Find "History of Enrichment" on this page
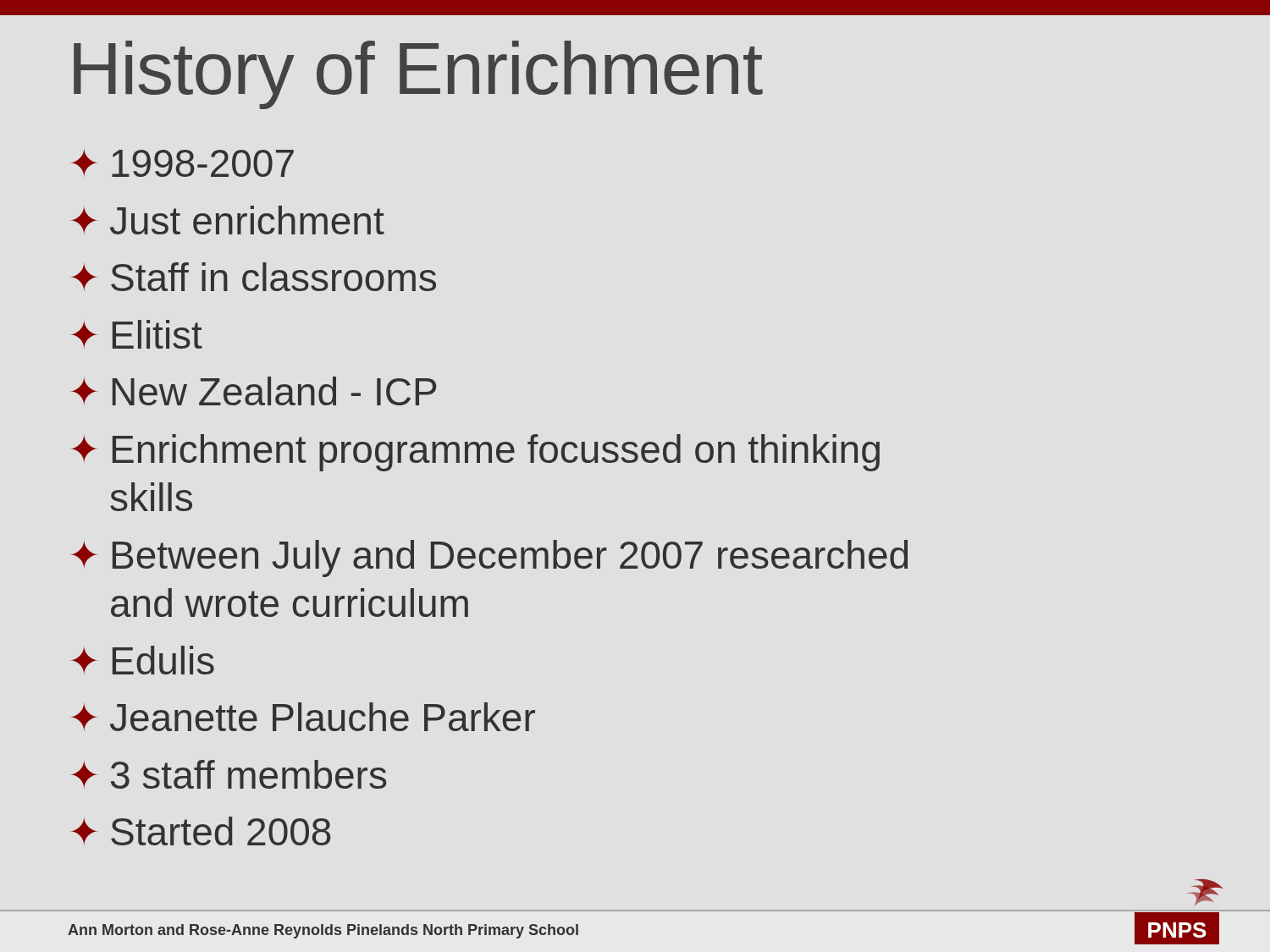 (x=415, y=68)
